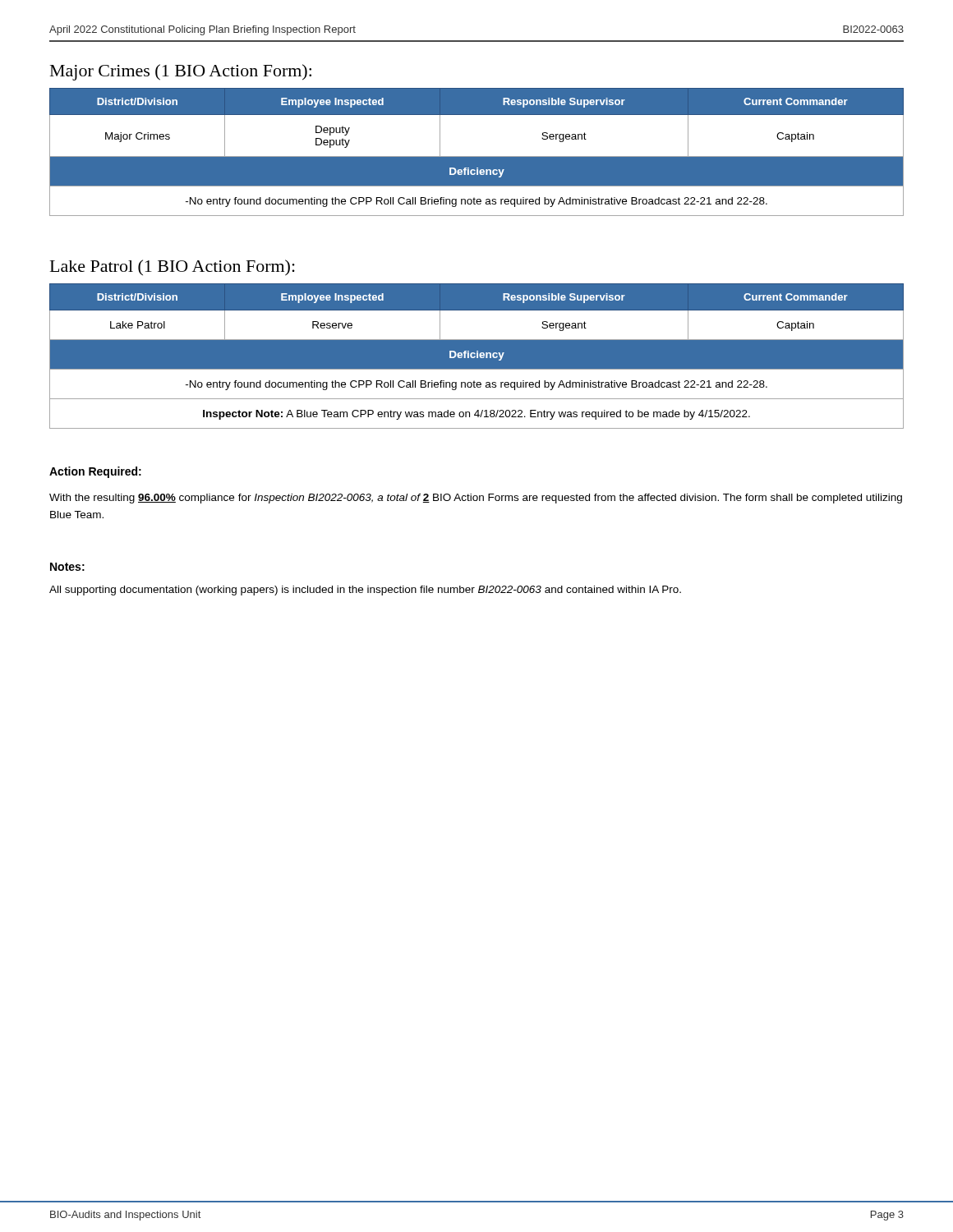The width and height of the screenshot is (953, 1232).
Task: Navigate to the text starting "All supporting documentation (working"
Action: tap(366, 589)
